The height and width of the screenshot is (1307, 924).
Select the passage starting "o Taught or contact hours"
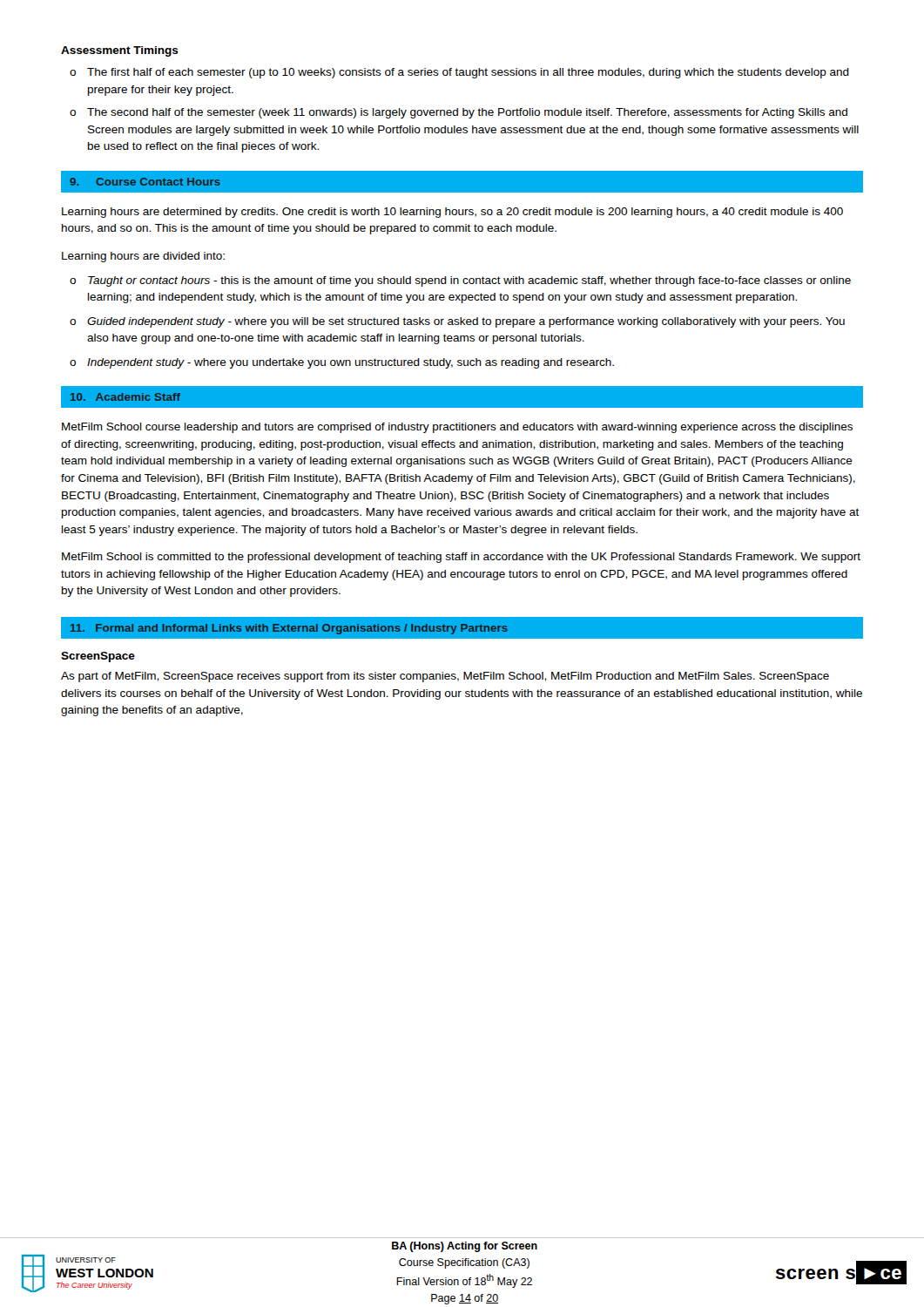point(460,287)
